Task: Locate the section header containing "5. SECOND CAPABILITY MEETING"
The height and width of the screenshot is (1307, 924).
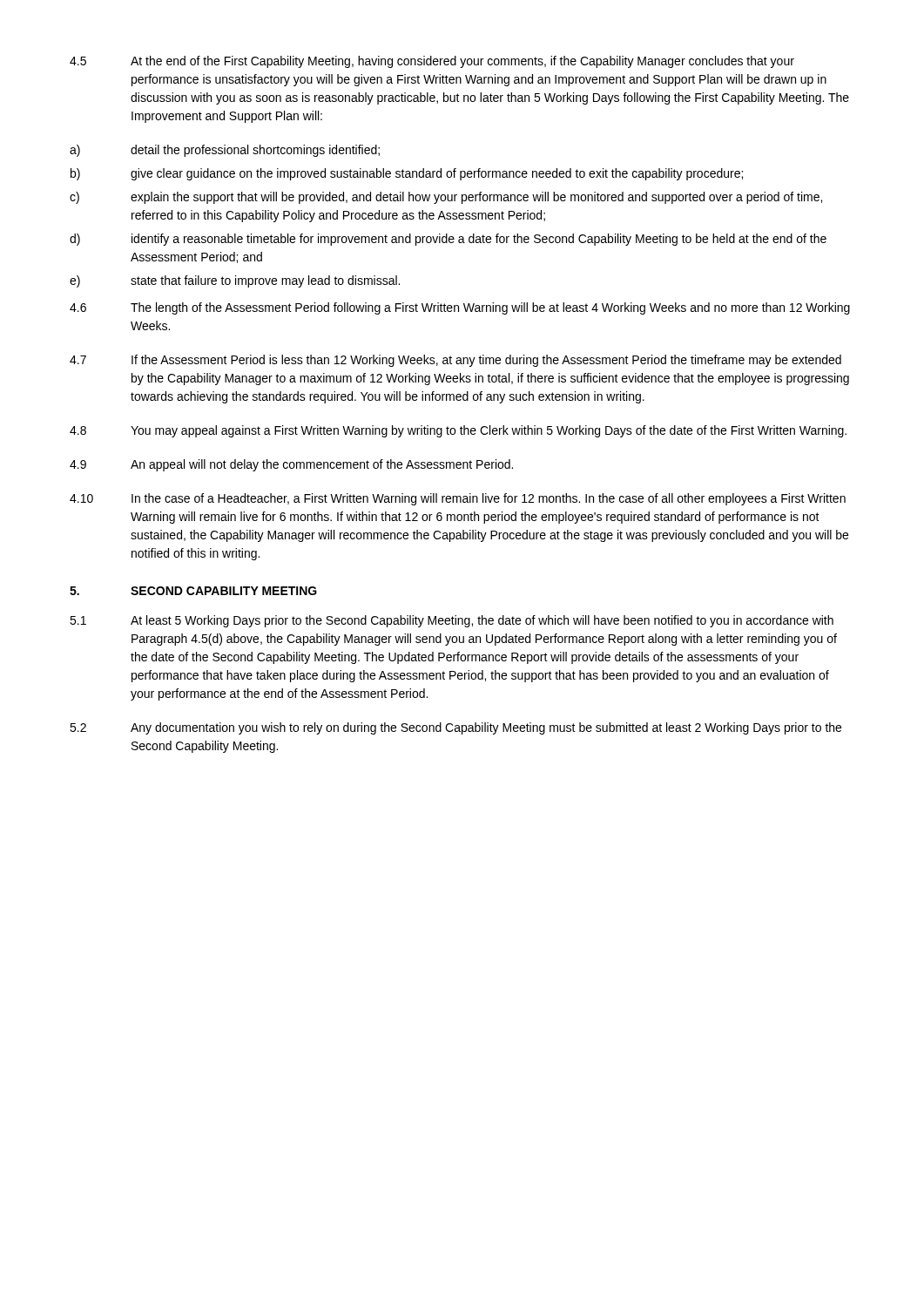Action: [193, 591]
